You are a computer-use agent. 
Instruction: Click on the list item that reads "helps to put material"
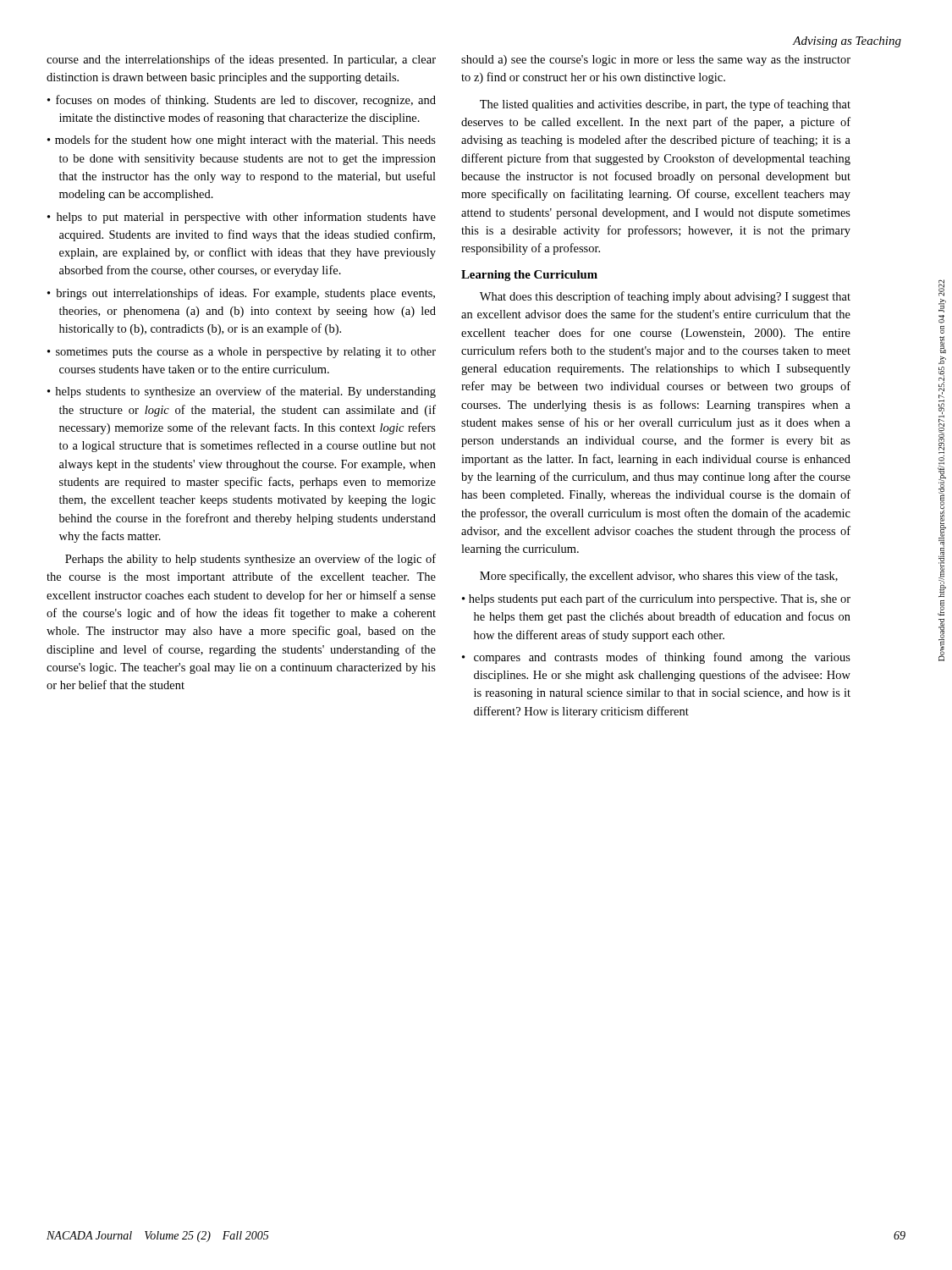point(246,243)
